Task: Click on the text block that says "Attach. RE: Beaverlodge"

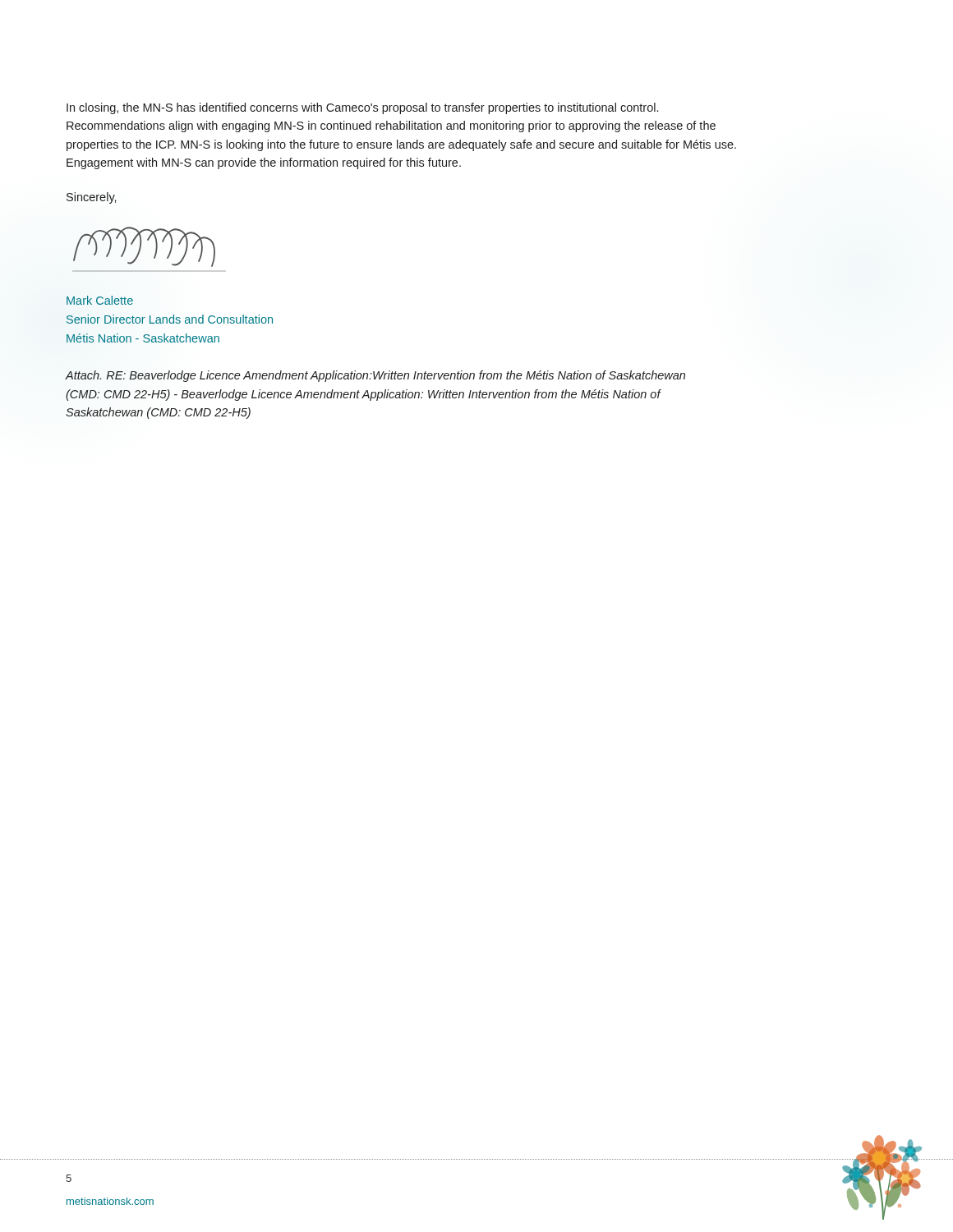Action: pos(376,394)
